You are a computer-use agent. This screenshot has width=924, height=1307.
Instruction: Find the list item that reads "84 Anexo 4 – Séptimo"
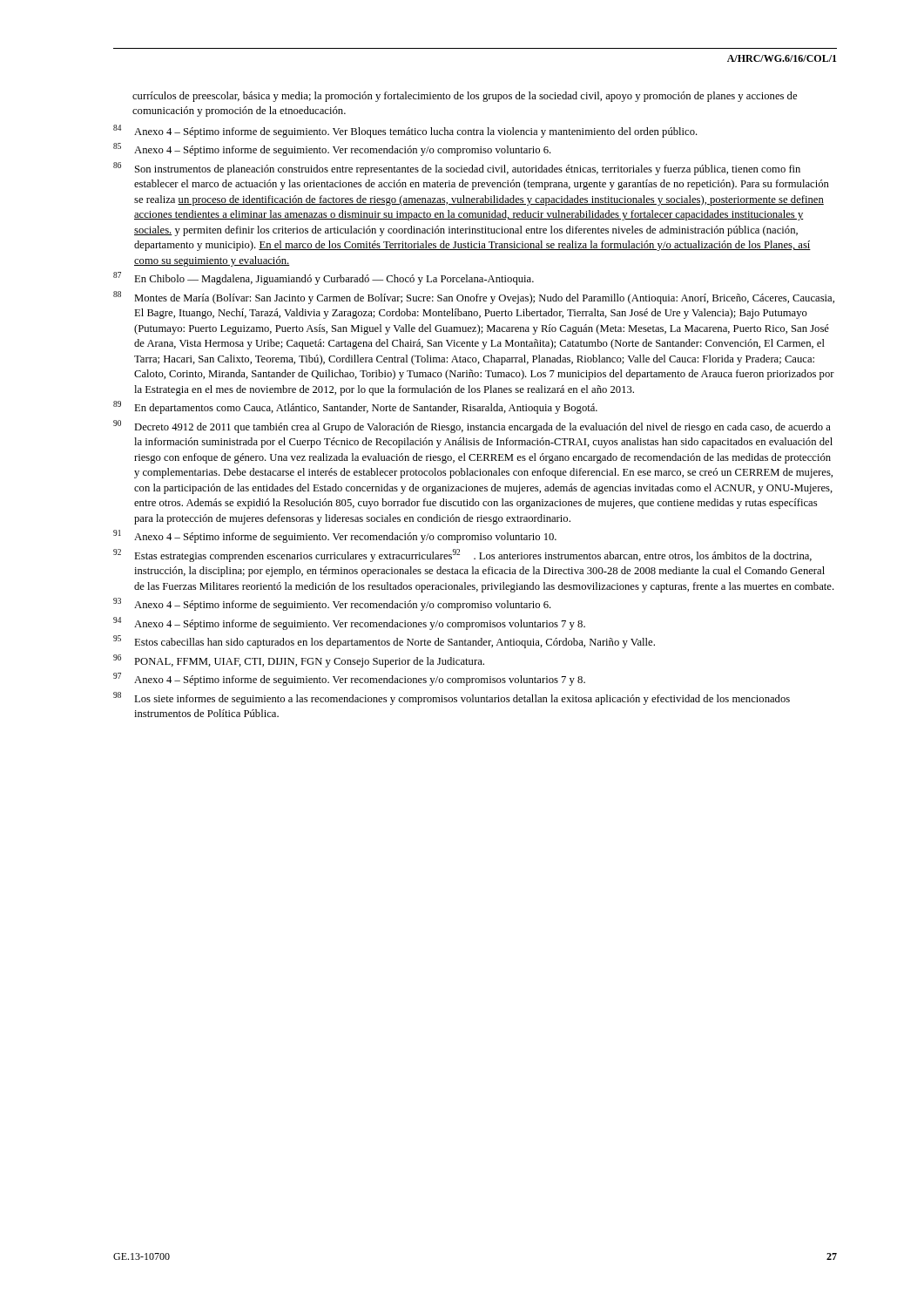point(475,132)
